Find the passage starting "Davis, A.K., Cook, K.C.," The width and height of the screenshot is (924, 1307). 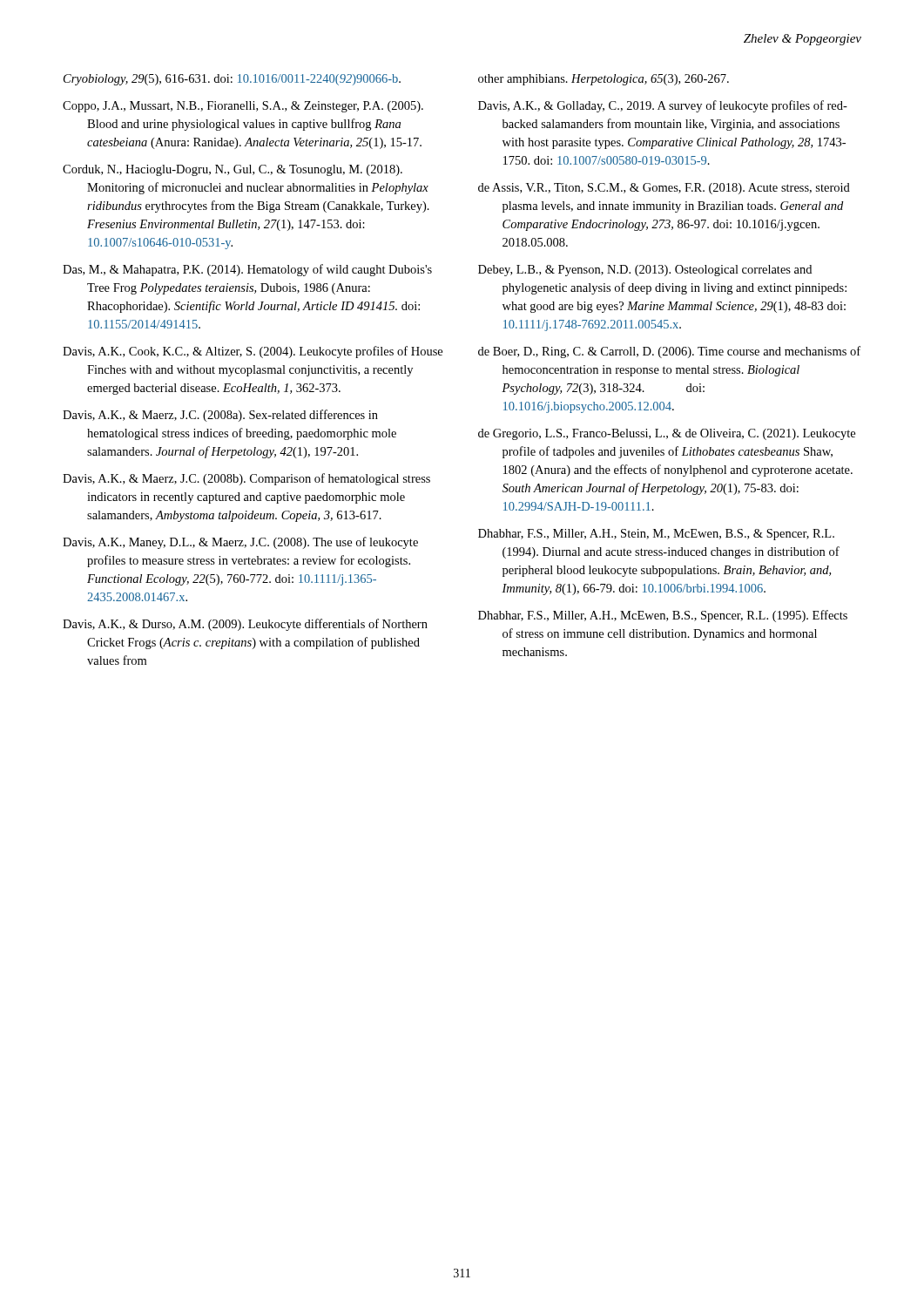[253, 370]
